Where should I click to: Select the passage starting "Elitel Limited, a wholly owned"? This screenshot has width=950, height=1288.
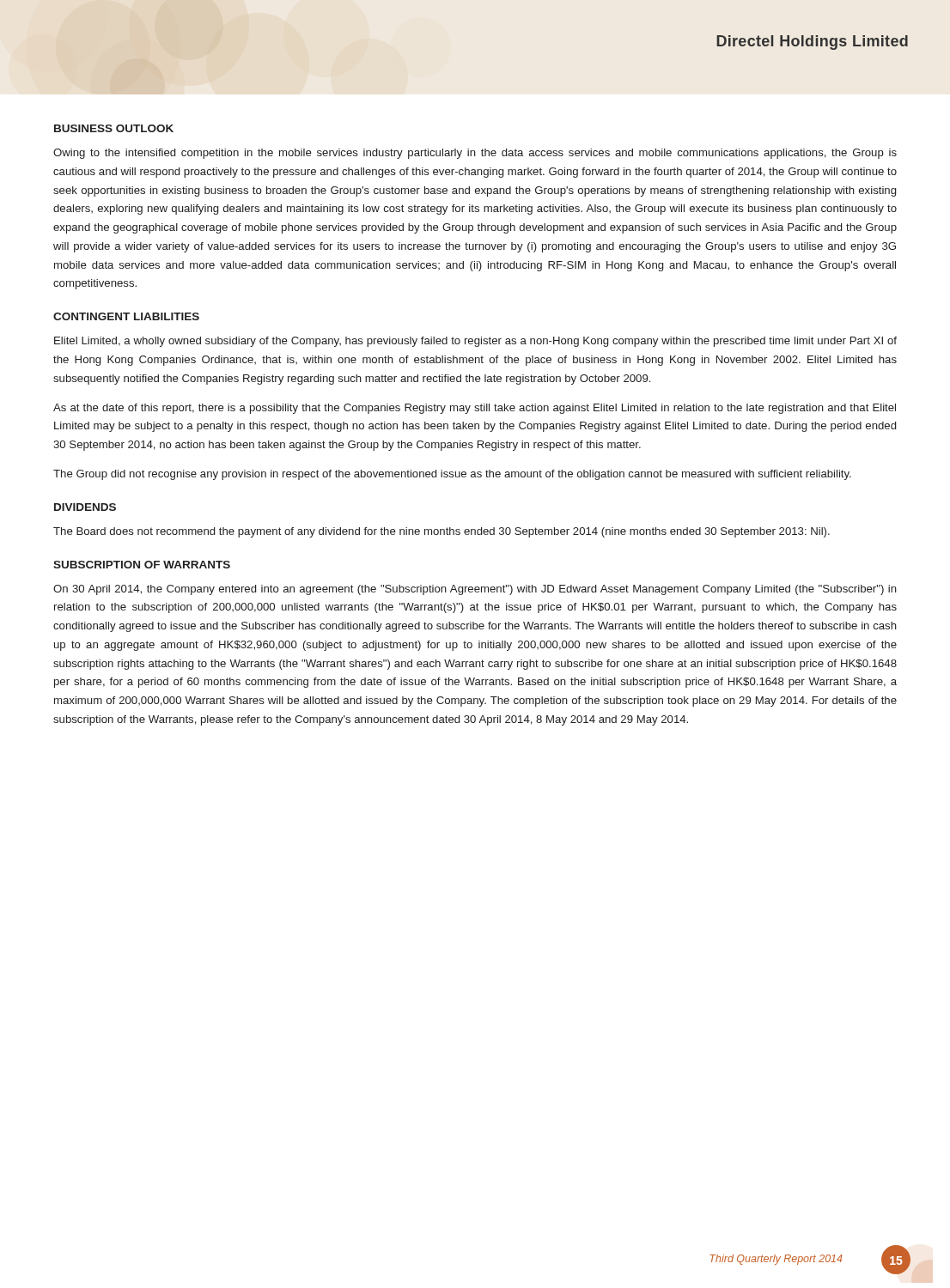[475, 359]
